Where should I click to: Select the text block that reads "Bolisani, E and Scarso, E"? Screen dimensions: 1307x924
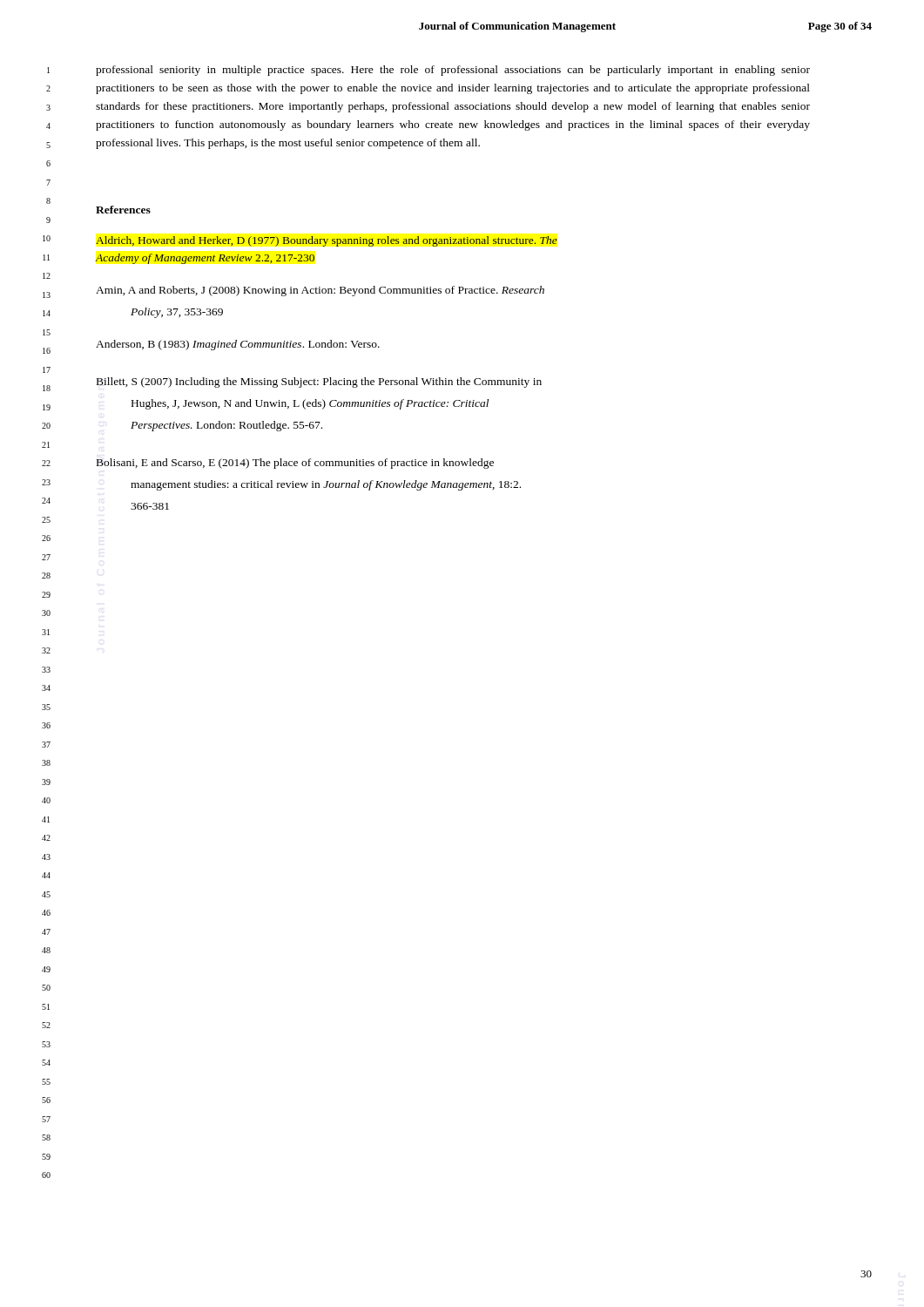[295, 462]
